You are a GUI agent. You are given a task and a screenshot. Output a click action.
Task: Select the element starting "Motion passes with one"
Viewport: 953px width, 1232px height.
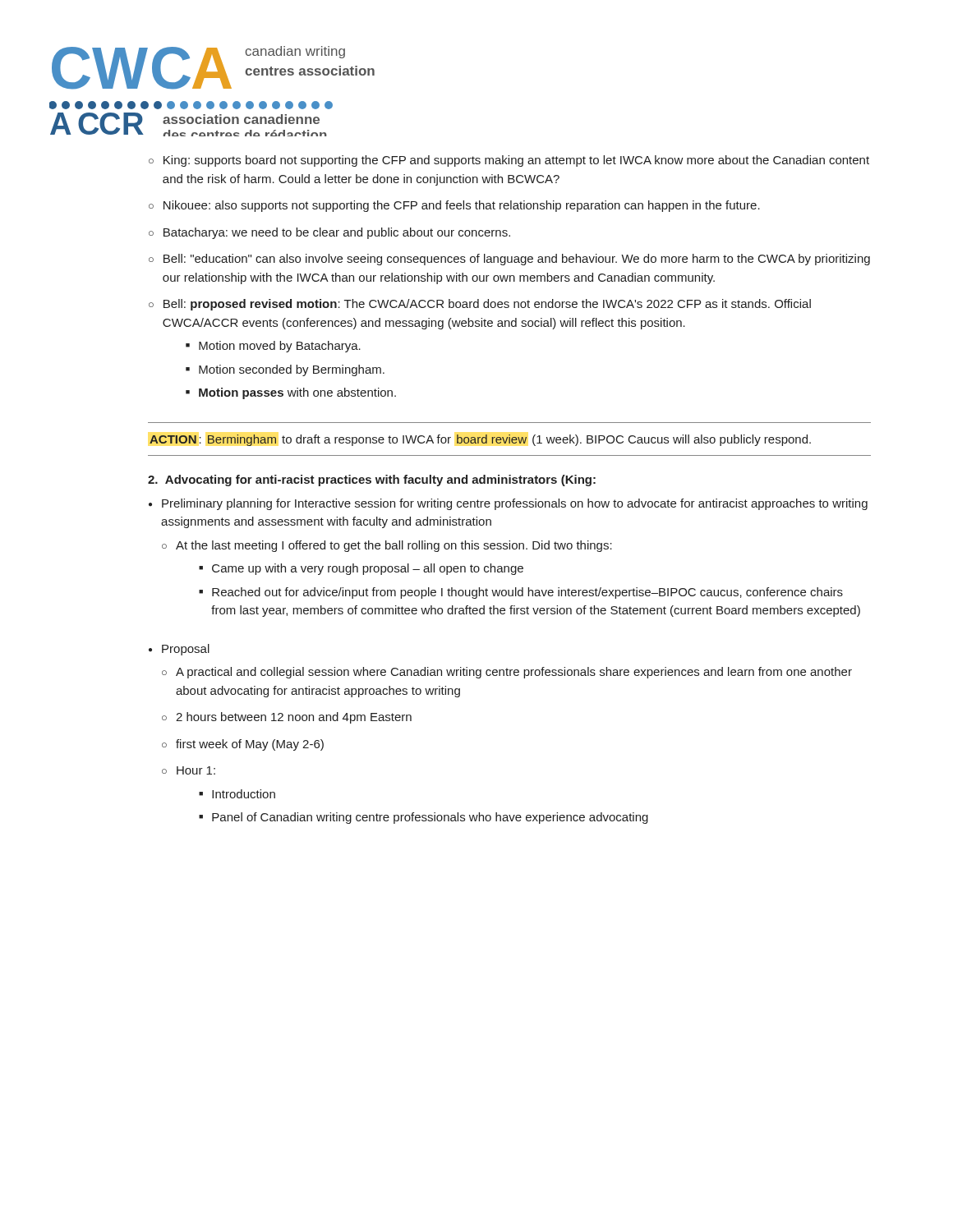(x=297, y=393)
